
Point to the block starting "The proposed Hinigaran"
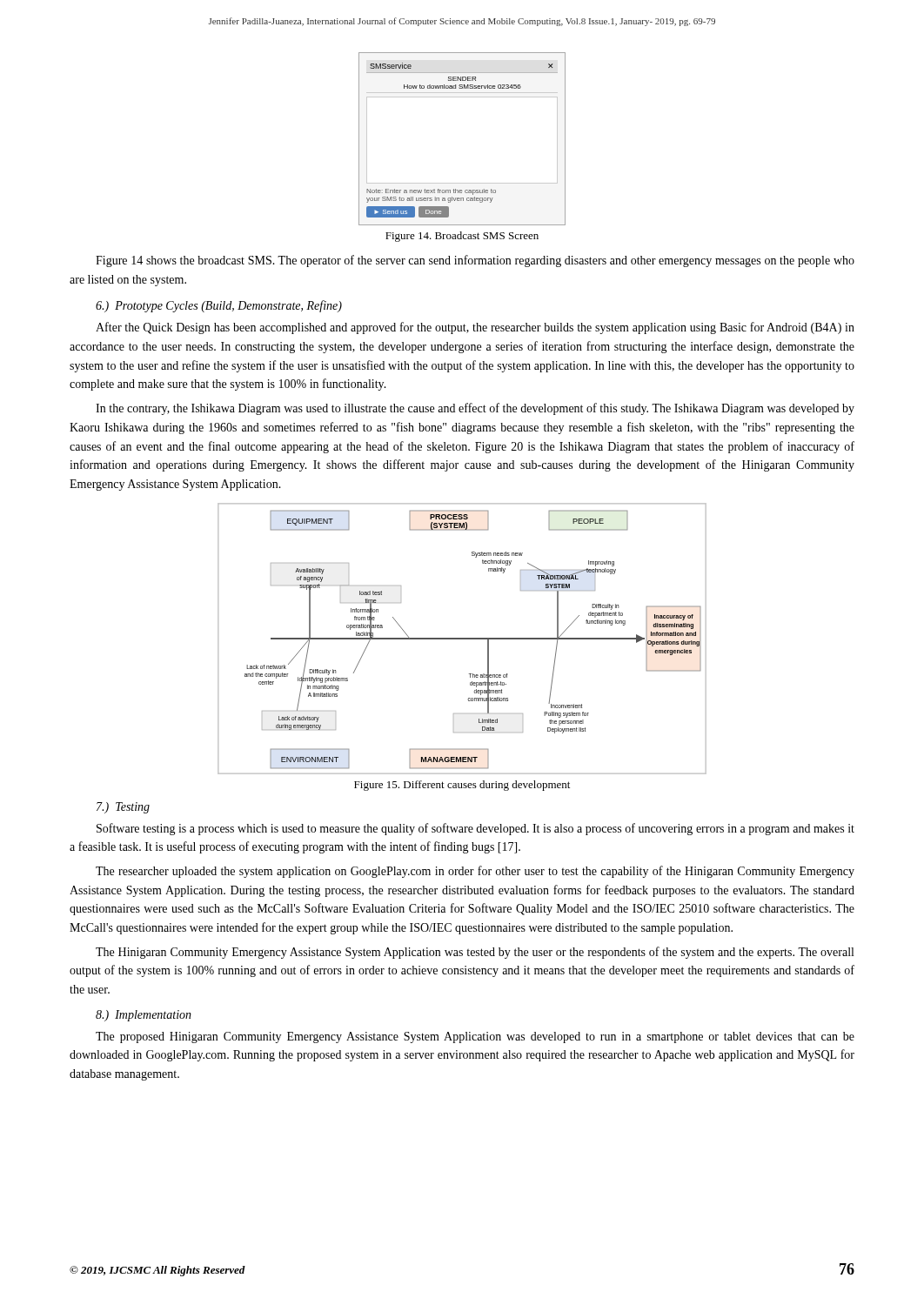(x=462, y=1055)
